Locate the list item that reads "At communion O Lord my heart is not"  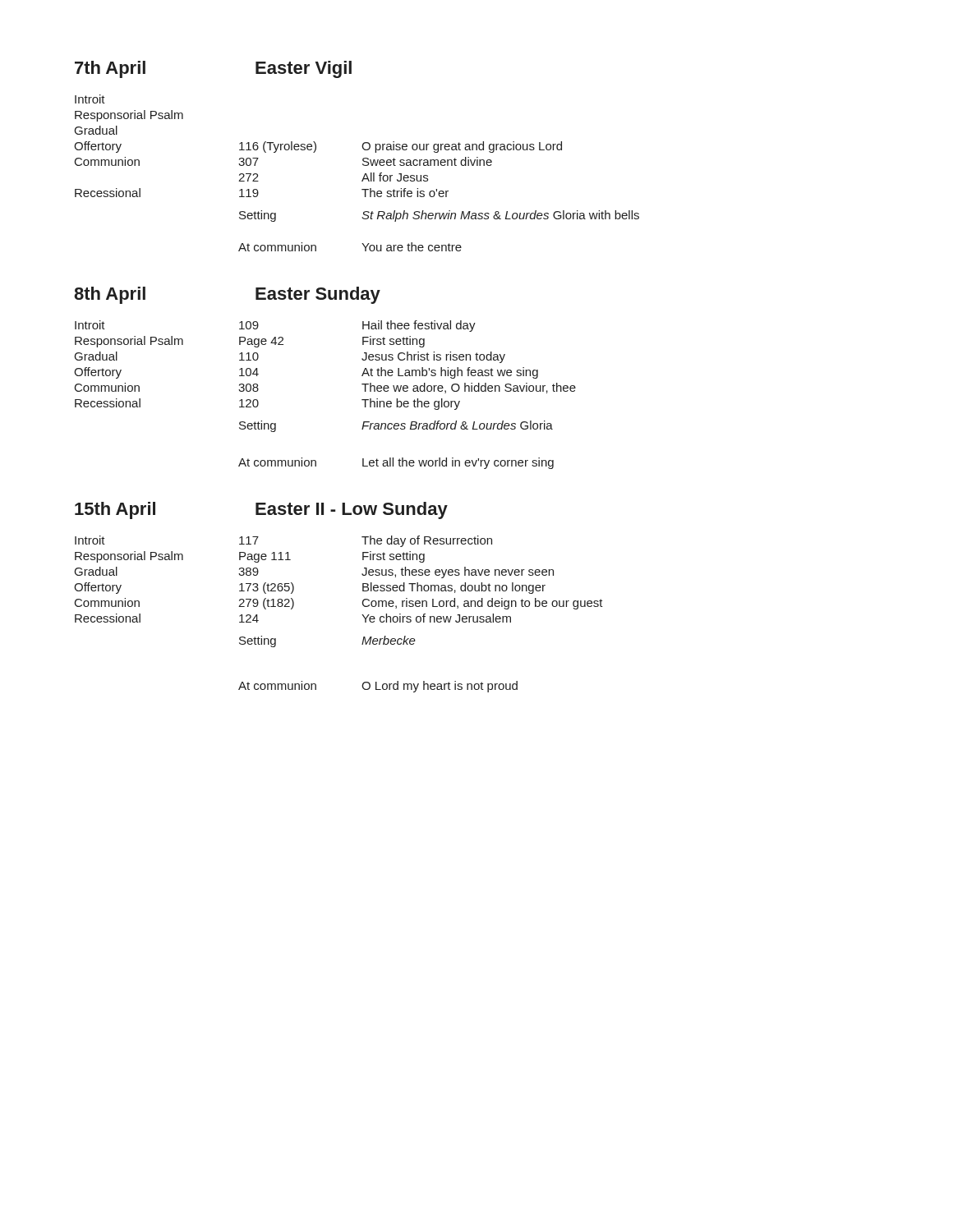[x=378, y=685]
